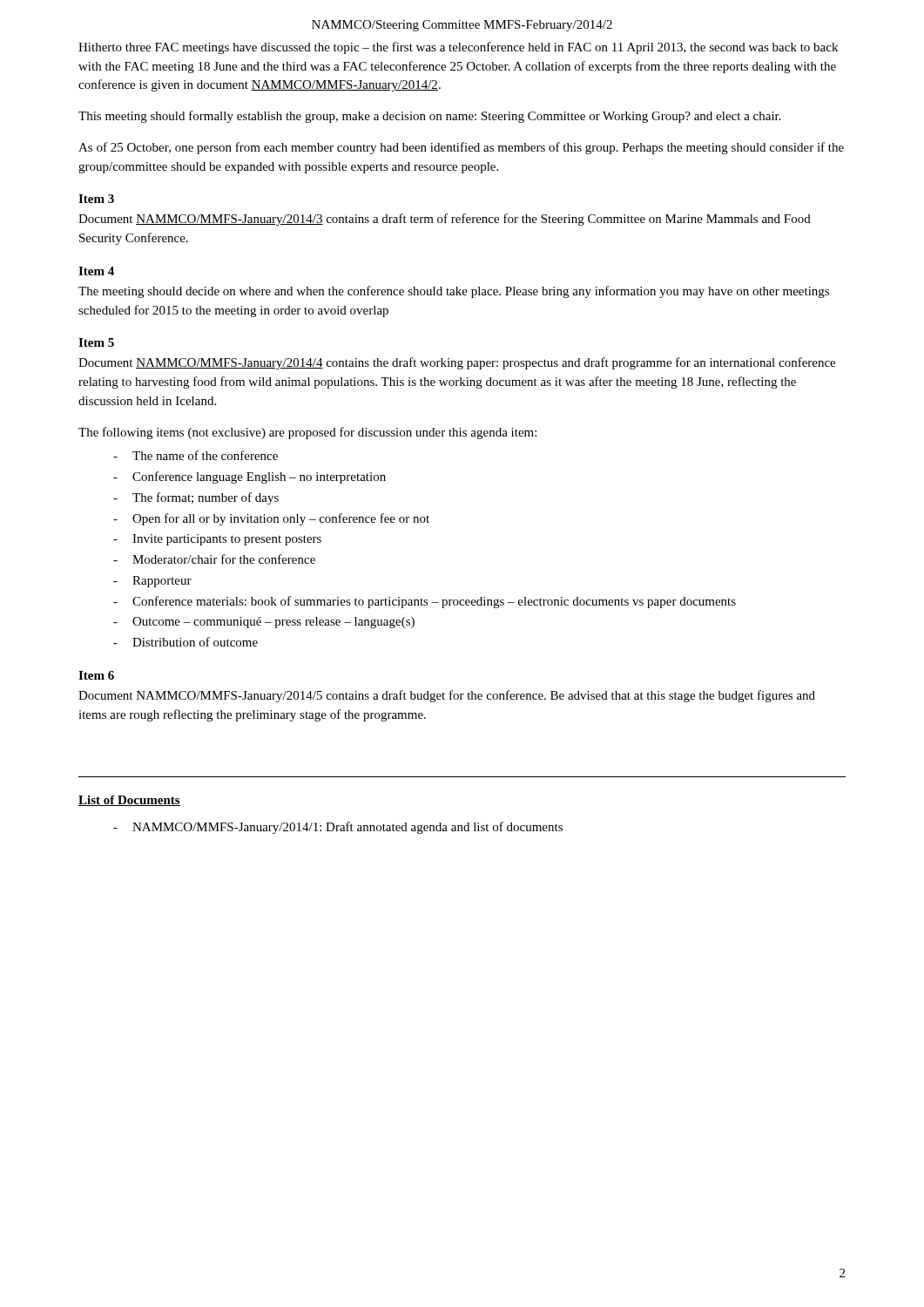Navigate to the passage starting "The meeting should decide on"
Screen dimensions: 1307x924
click(454, 300)
